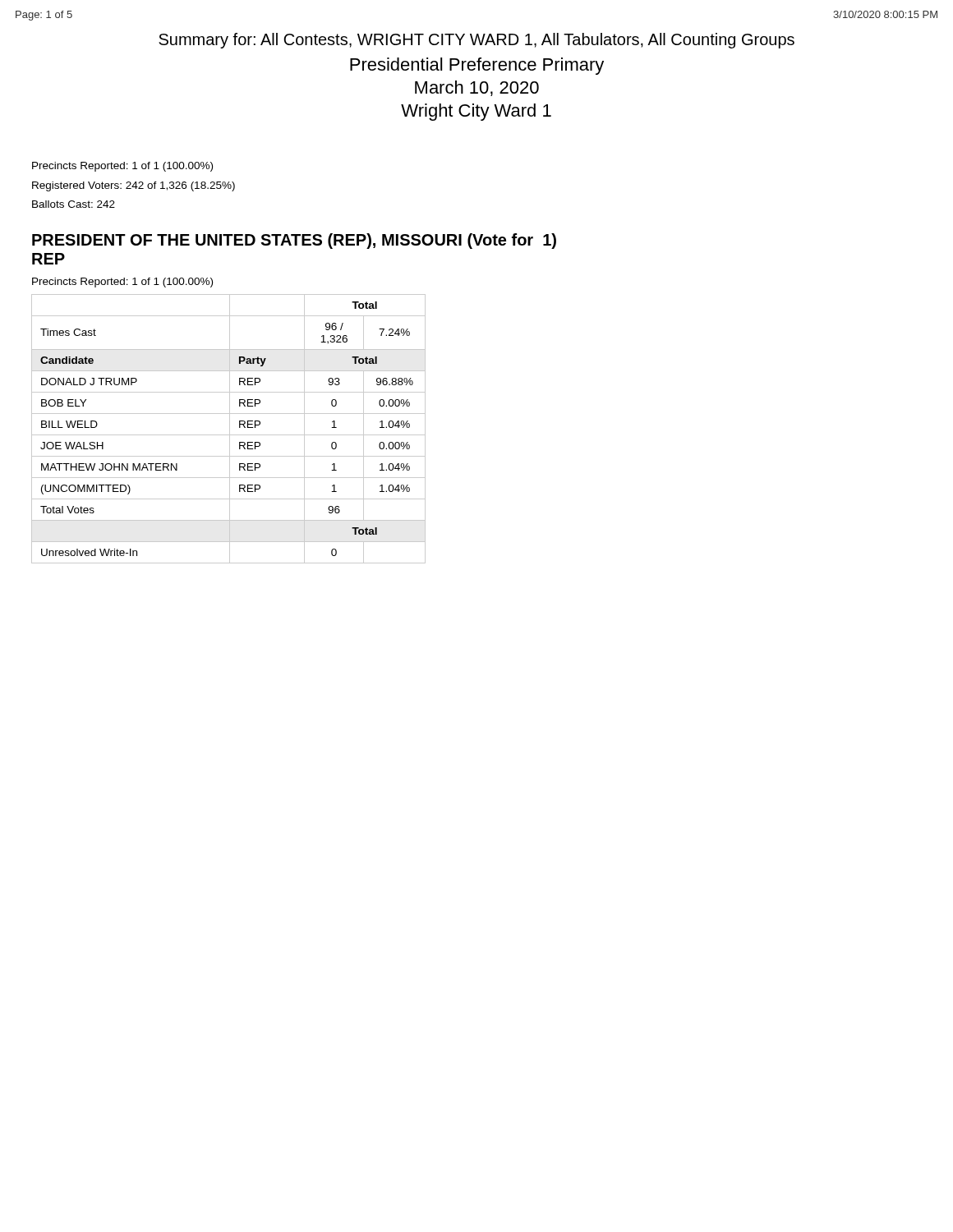Click the passage that begins "Precincts Reported: 1 of 1 (100.00%) Registered Voters:"
The height and width of the screenshot is (1232, 953).
133,185
